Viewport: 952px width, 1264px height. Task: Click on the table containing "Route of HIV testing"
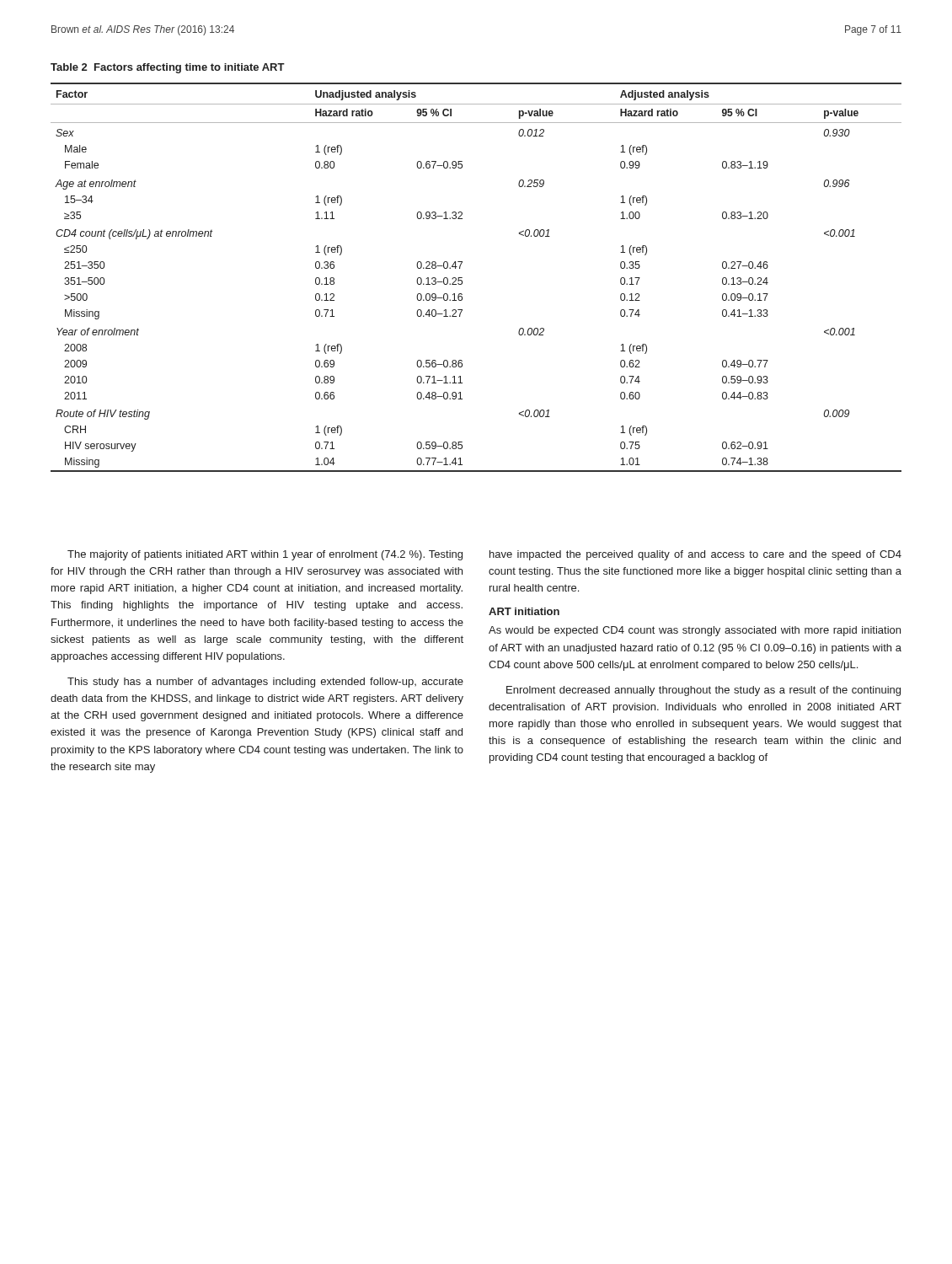(476, 277)
